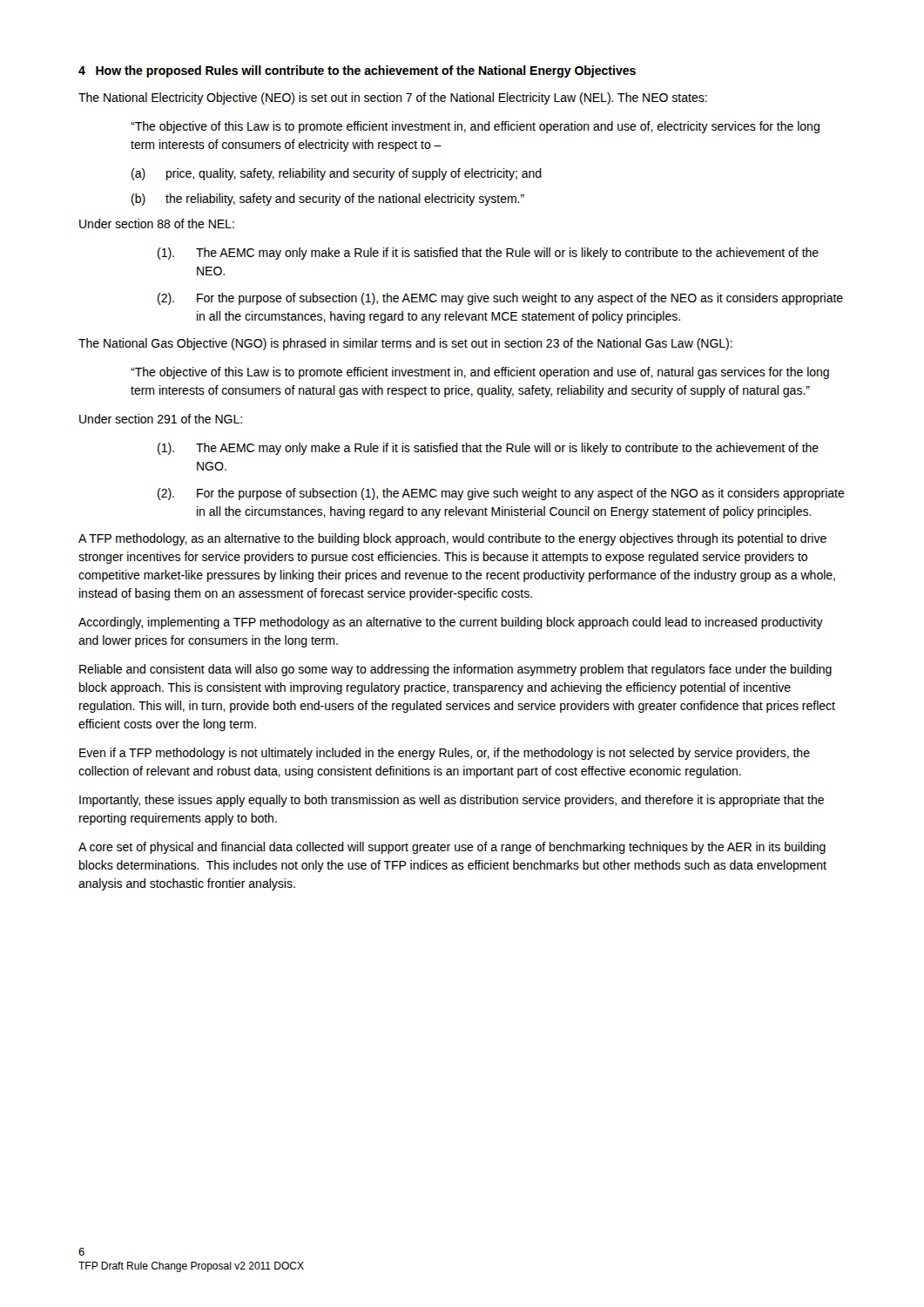The image size is (924, 1307).
Task: Select the text with the text "Under section 291 of the NGL:"
Action: pos(161,419)
